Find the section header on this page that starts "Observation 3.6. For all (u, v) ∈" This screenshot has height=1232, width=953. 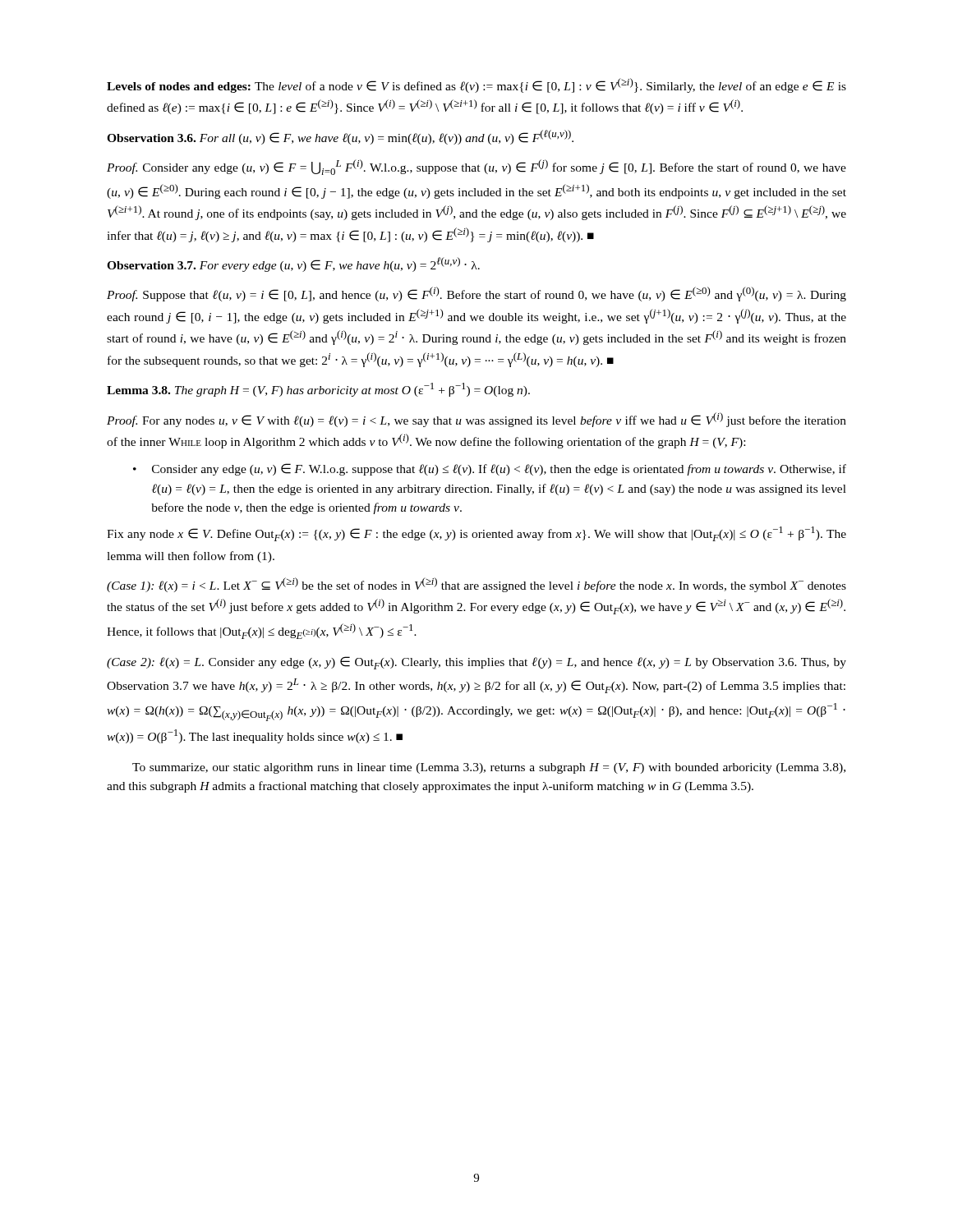pyautogui.click(x=476, y=136)
